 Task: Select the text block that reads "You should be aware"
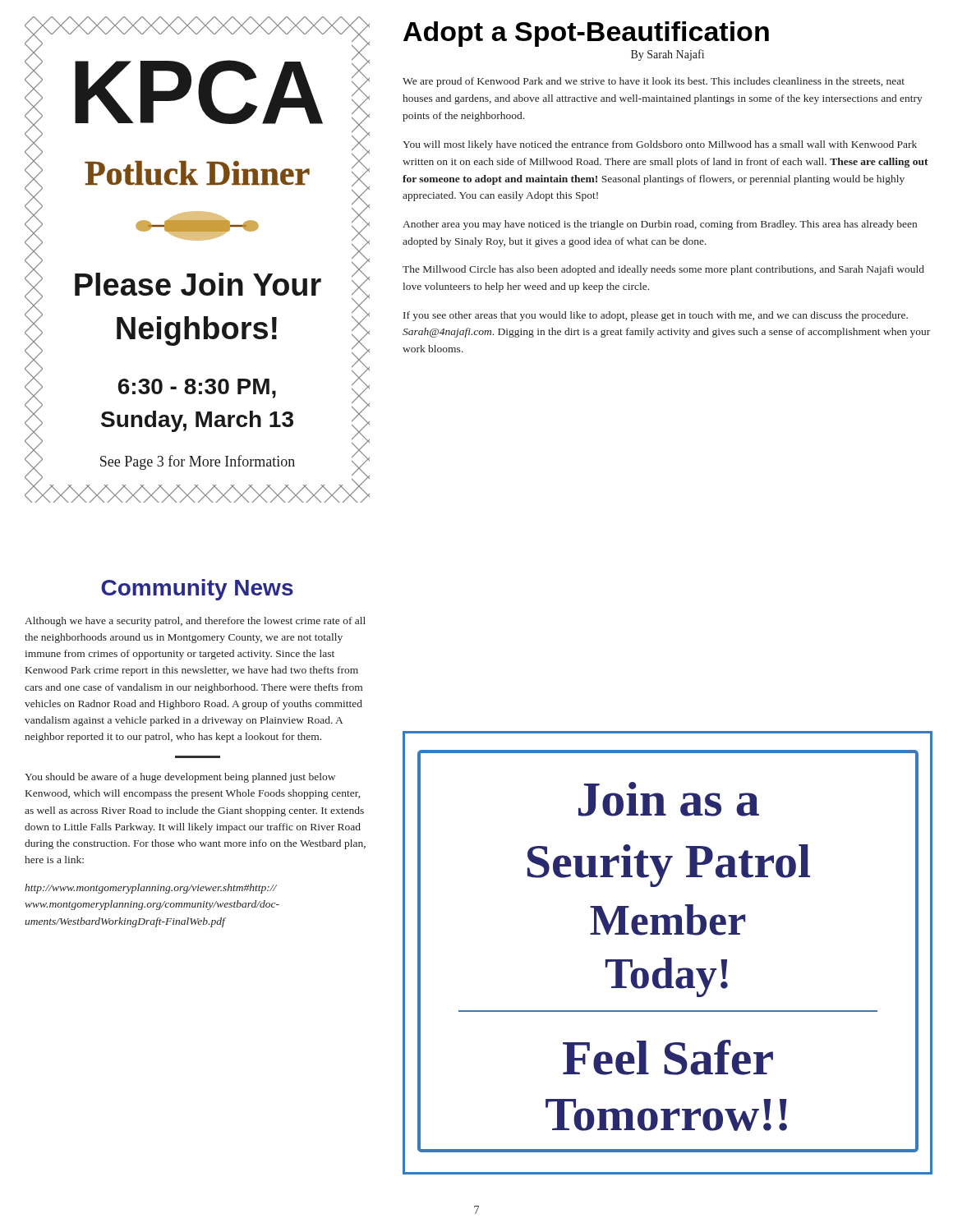(197, 819)
